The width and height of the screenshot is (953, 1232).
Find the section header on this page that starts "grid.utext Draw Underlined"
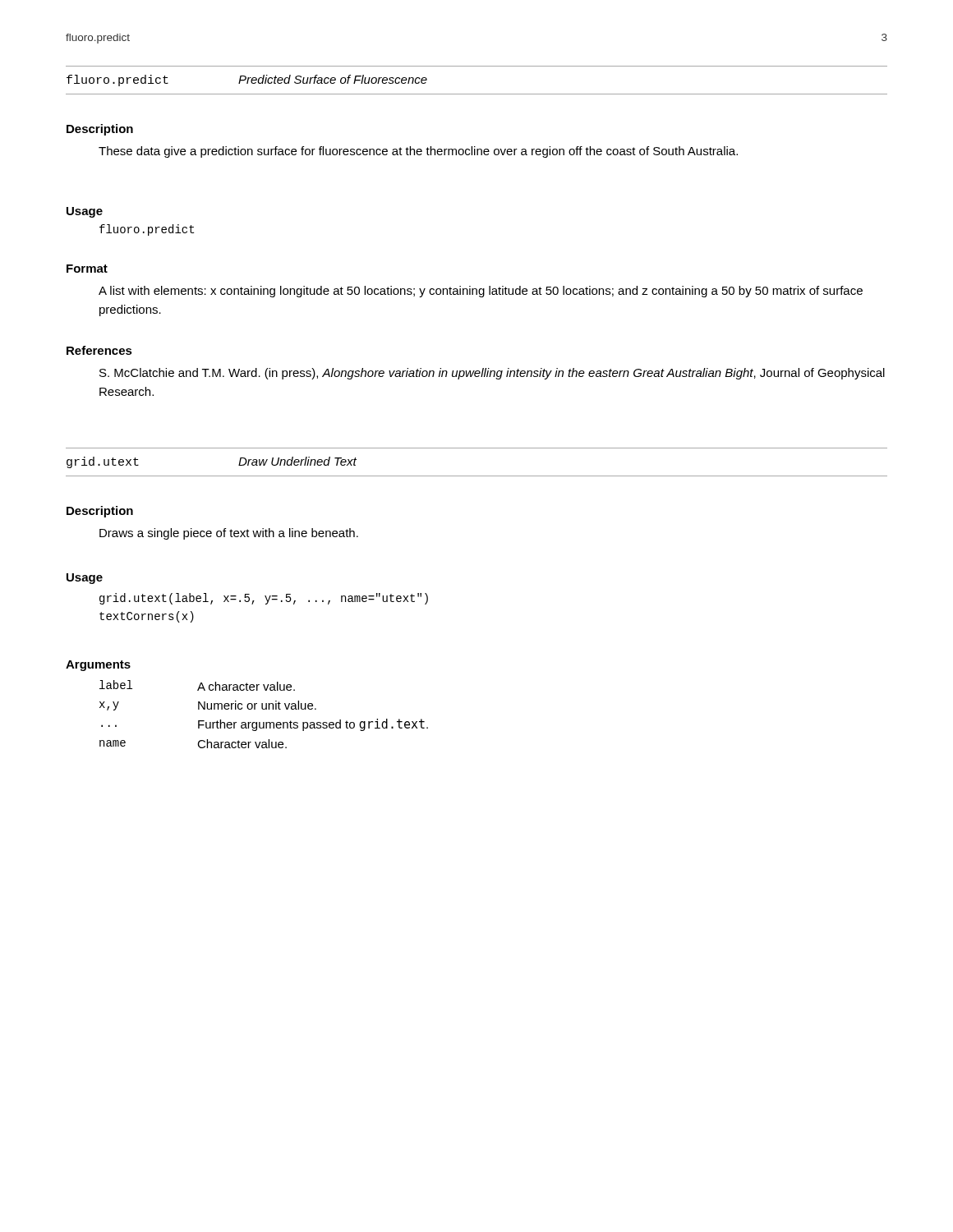(x=105, y=462)
